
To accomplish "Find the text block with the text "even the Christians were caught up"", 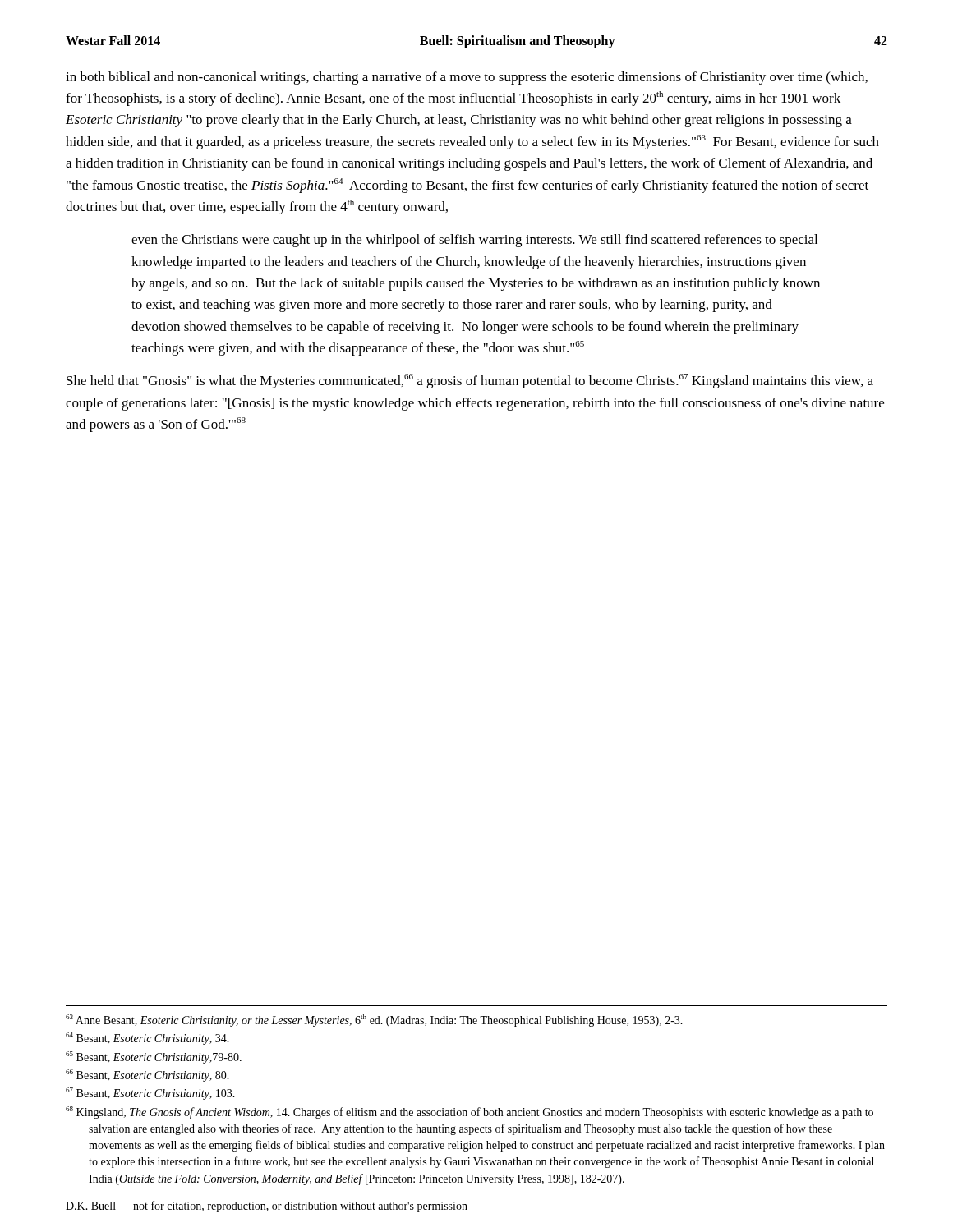I will point(476,294).
